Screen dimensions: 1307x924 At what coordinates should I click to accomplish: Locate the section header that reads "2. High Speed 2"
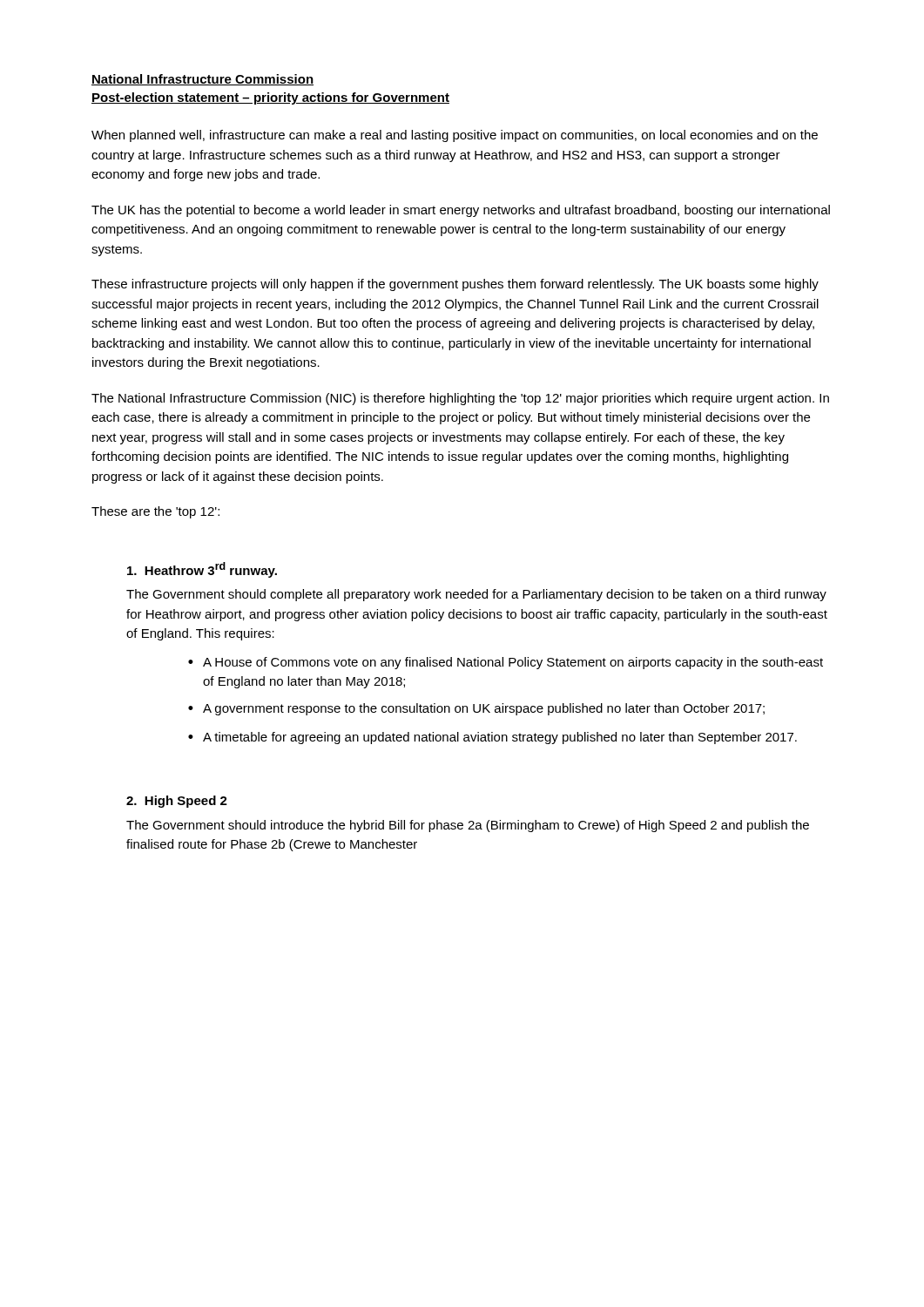[x=177, y=800]
